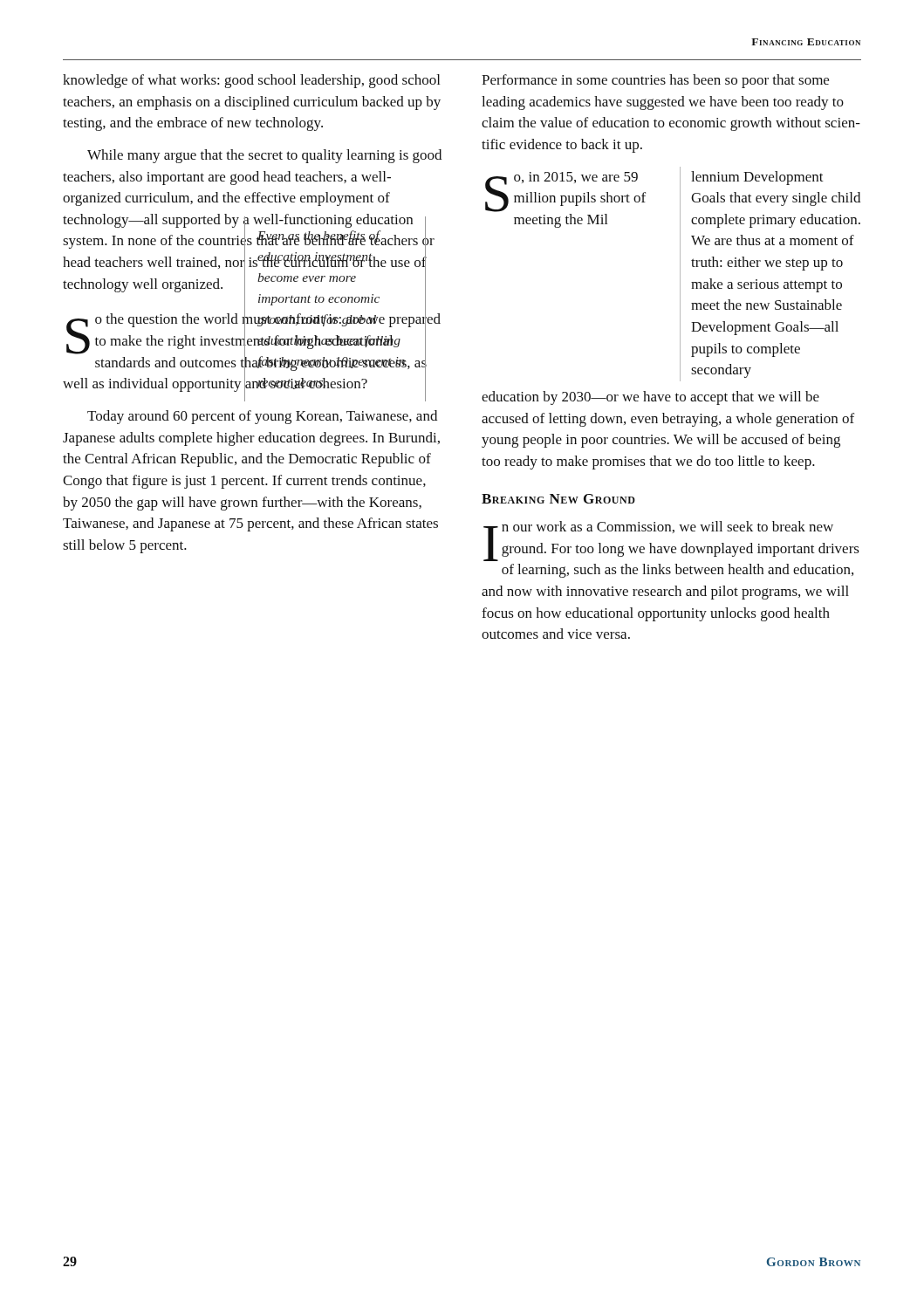
Task: Click the passage that begins "Even as the"
Action: tap(331, 309)
